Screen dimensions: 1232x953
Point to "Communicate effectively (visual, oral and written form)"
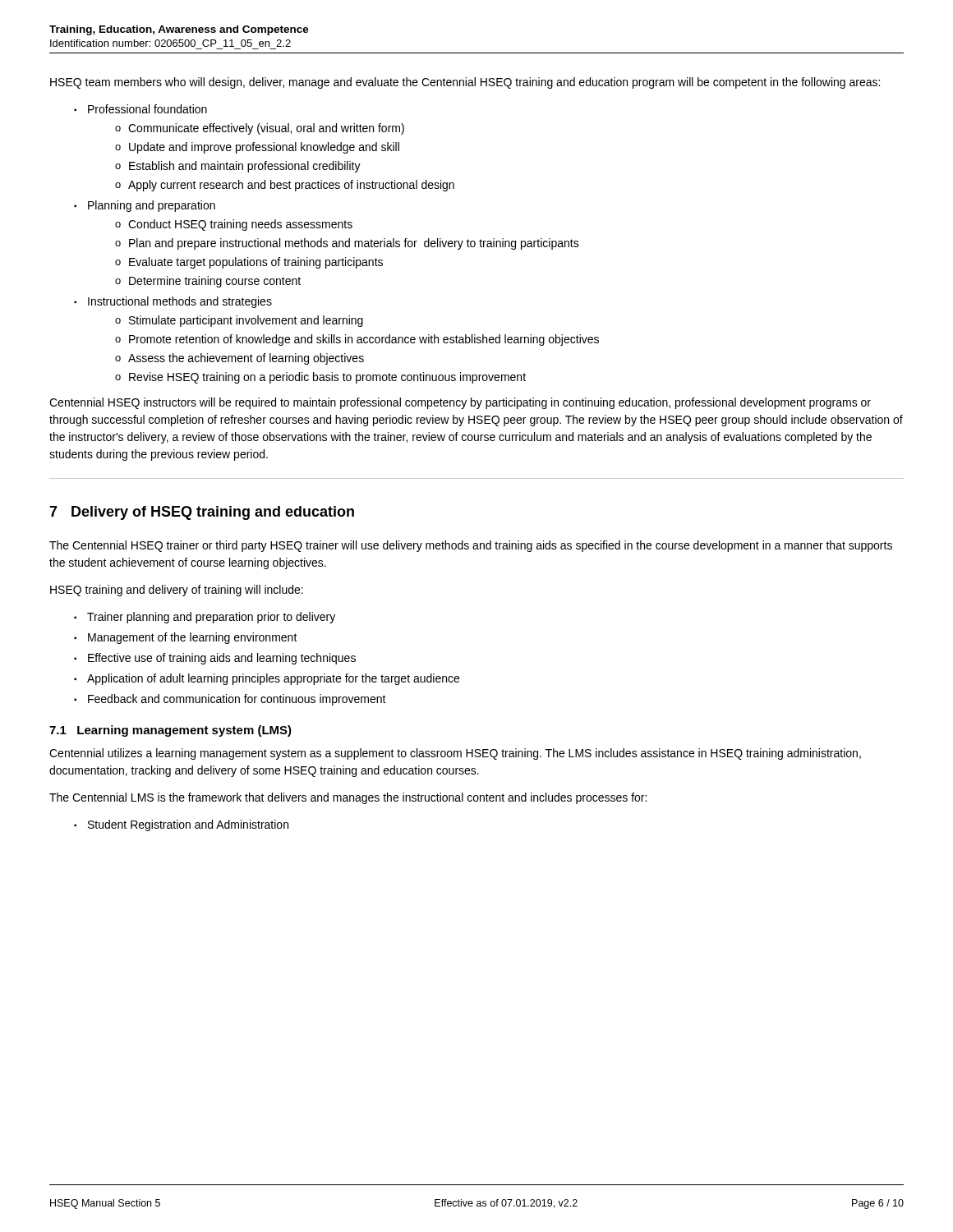tap(266, 128)
